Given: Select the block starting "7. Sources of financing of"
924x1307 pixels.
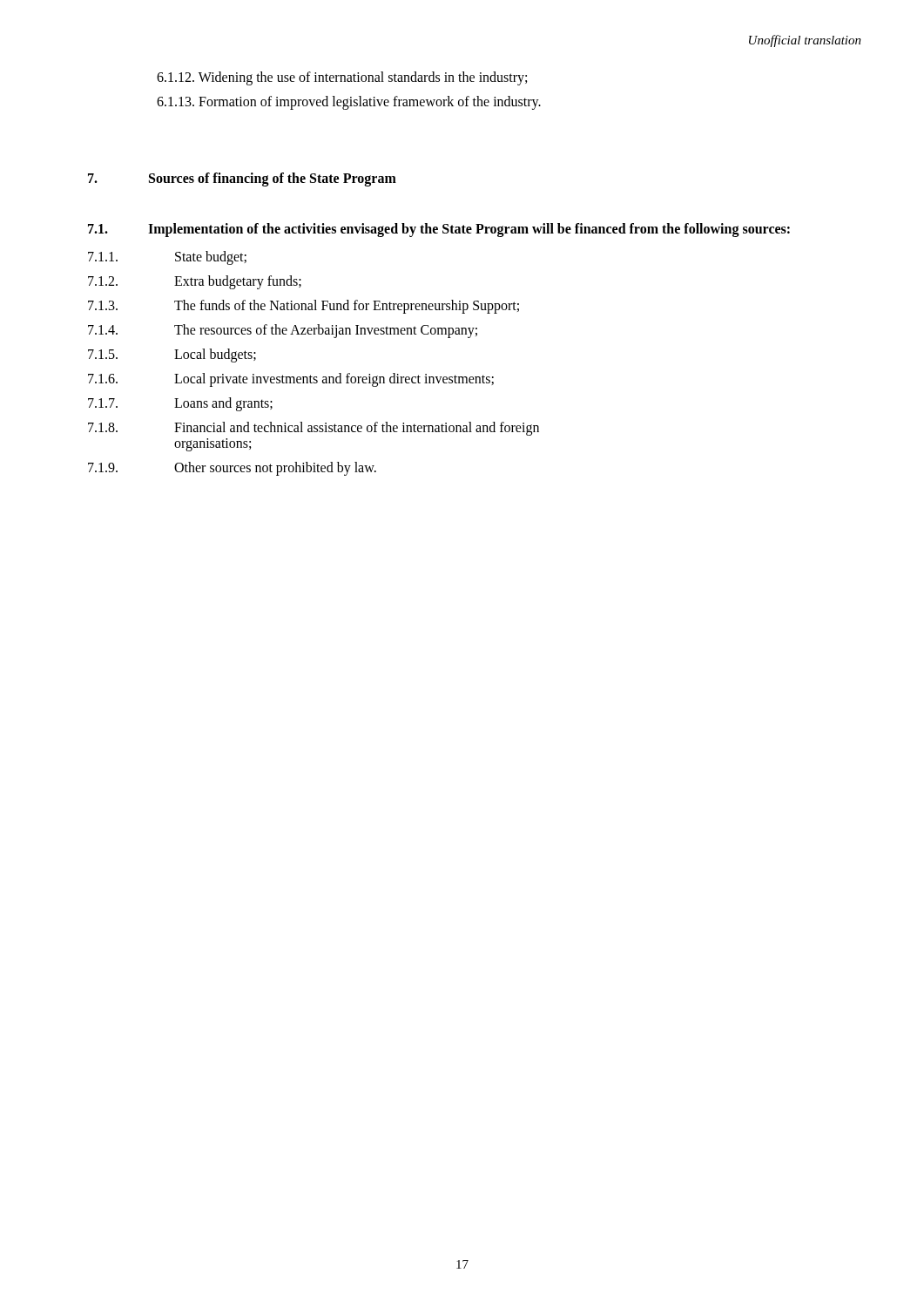Looking at the screenshot, I should click(x=242, y=179).
